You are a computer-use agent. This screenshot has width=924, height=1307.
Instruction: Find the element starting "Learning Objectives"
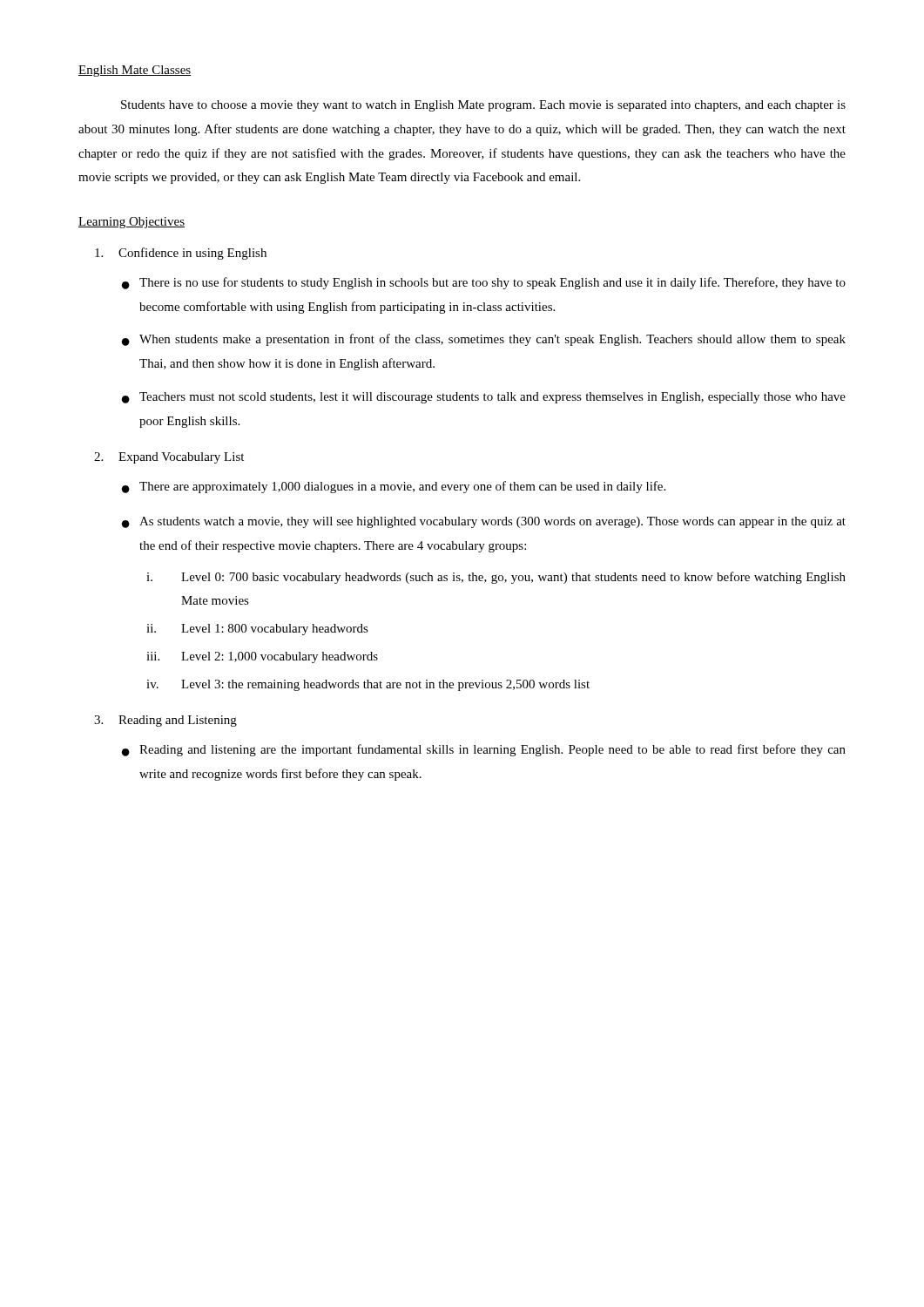(132, 222)
